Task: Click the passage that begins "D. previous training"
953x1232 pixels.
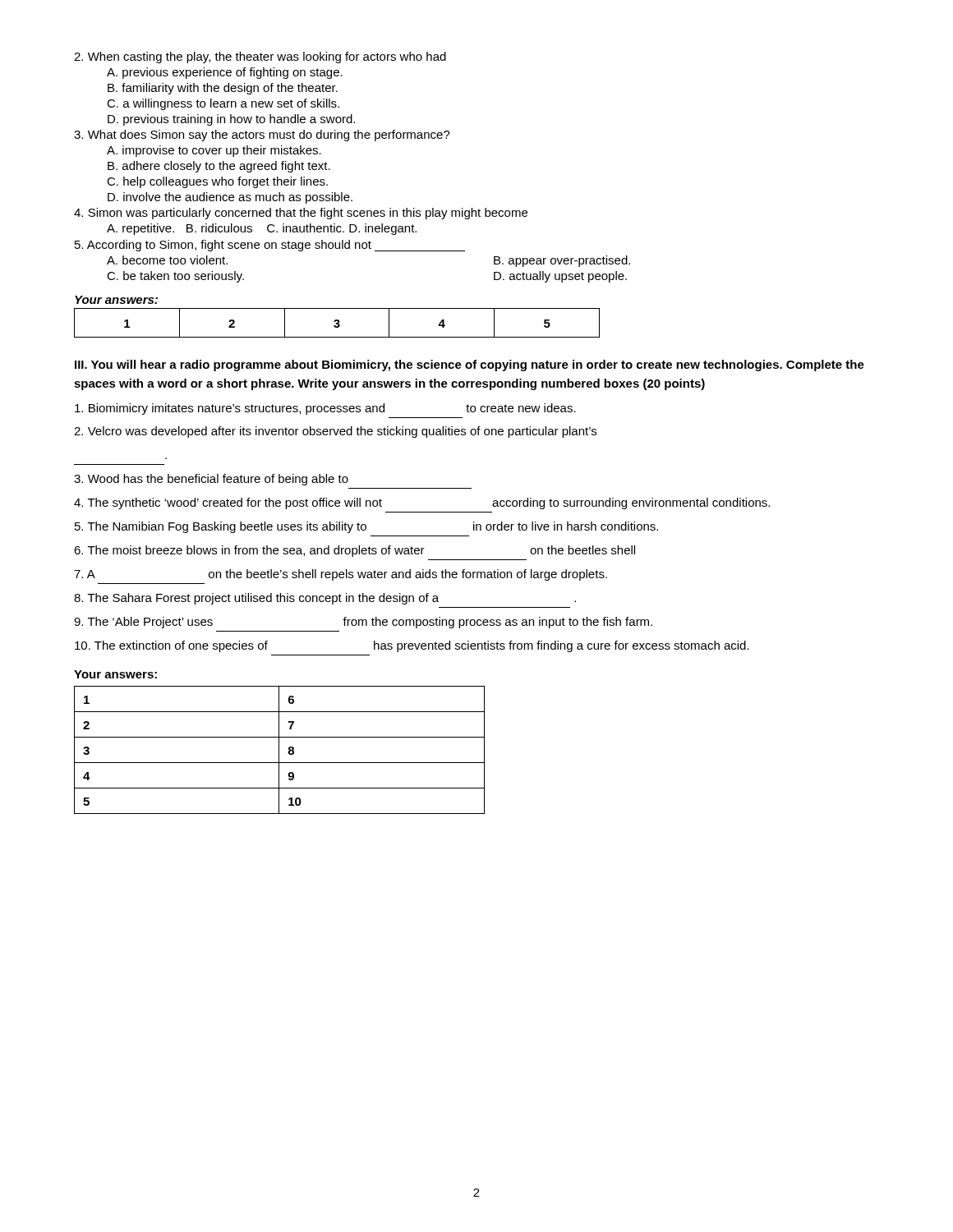Action: pos(231,119)
